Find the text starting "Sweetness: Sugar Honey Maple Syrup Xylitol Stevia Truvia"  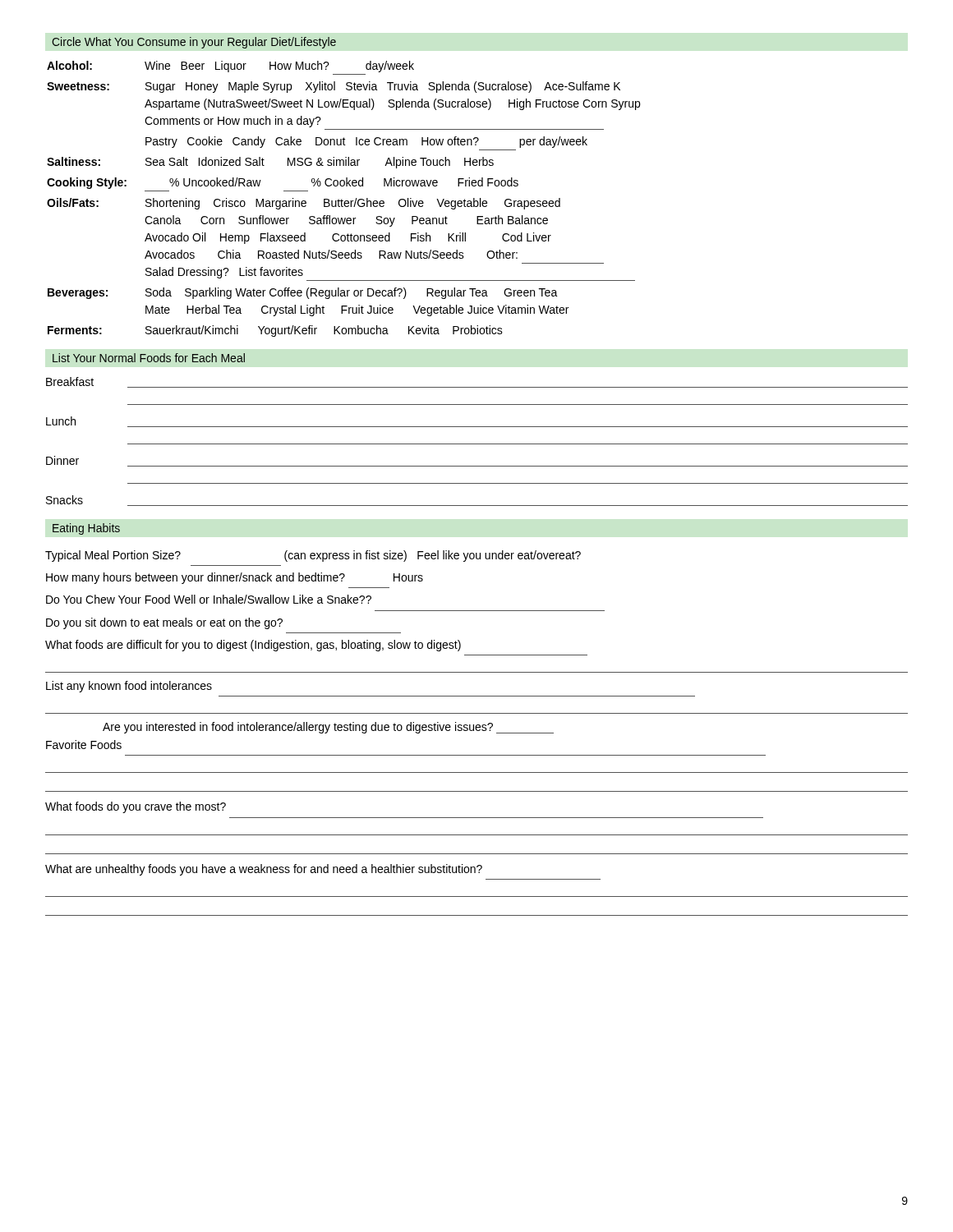point(476,104)
